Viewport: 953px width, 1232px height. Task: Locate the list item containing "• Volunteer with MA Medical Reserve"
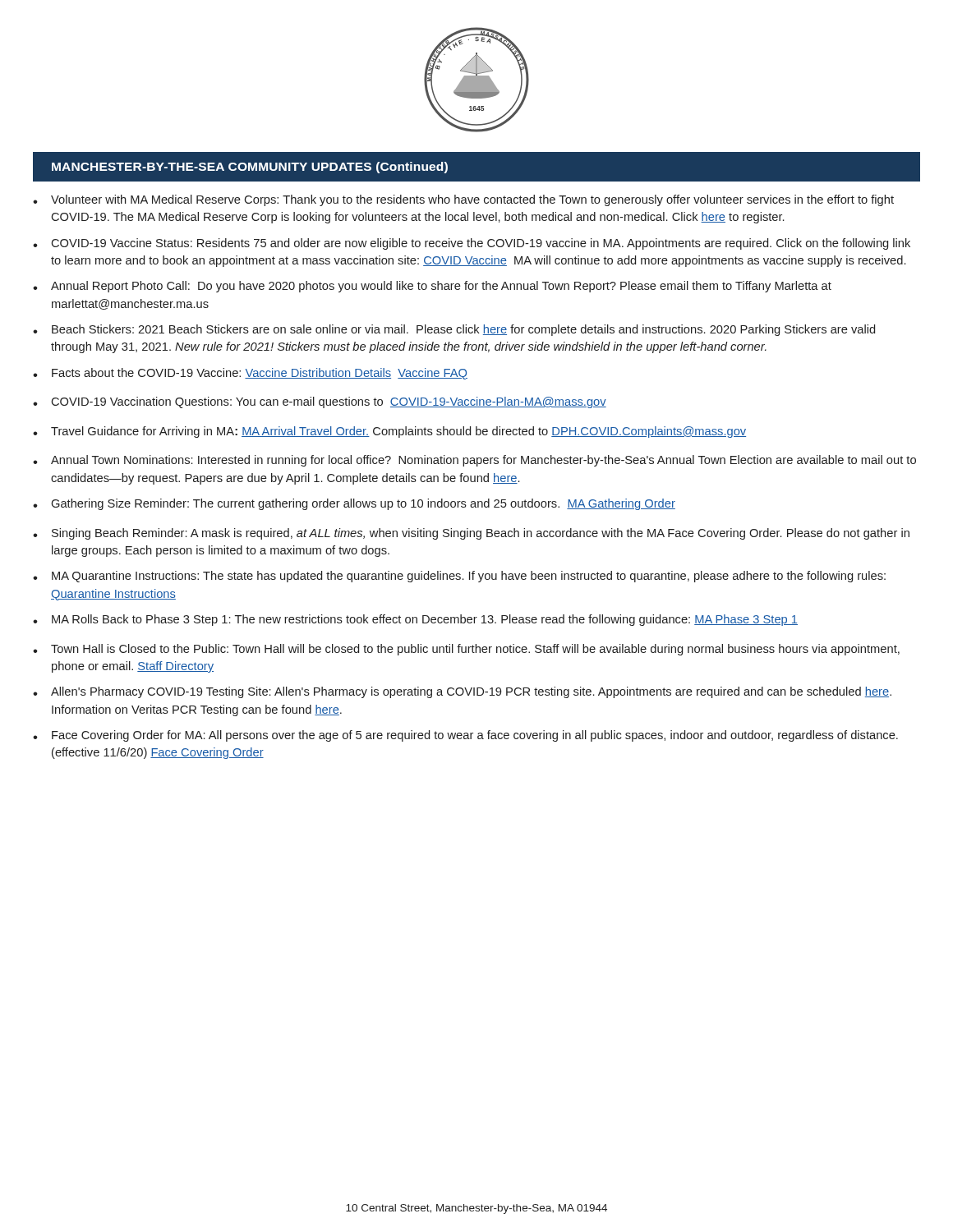point(476,209)
